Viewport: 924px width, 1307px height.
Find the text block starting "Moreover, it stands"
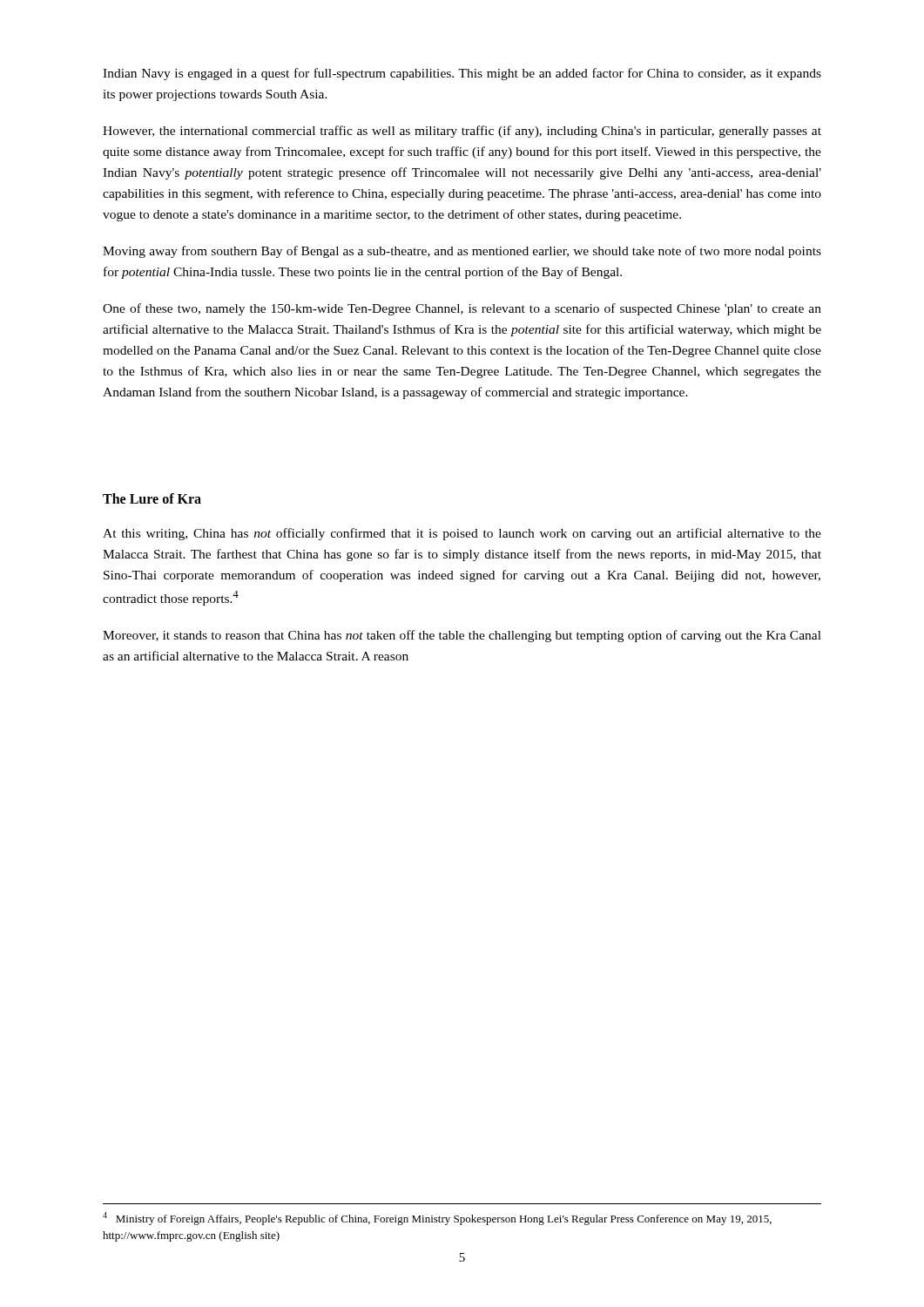462,646
